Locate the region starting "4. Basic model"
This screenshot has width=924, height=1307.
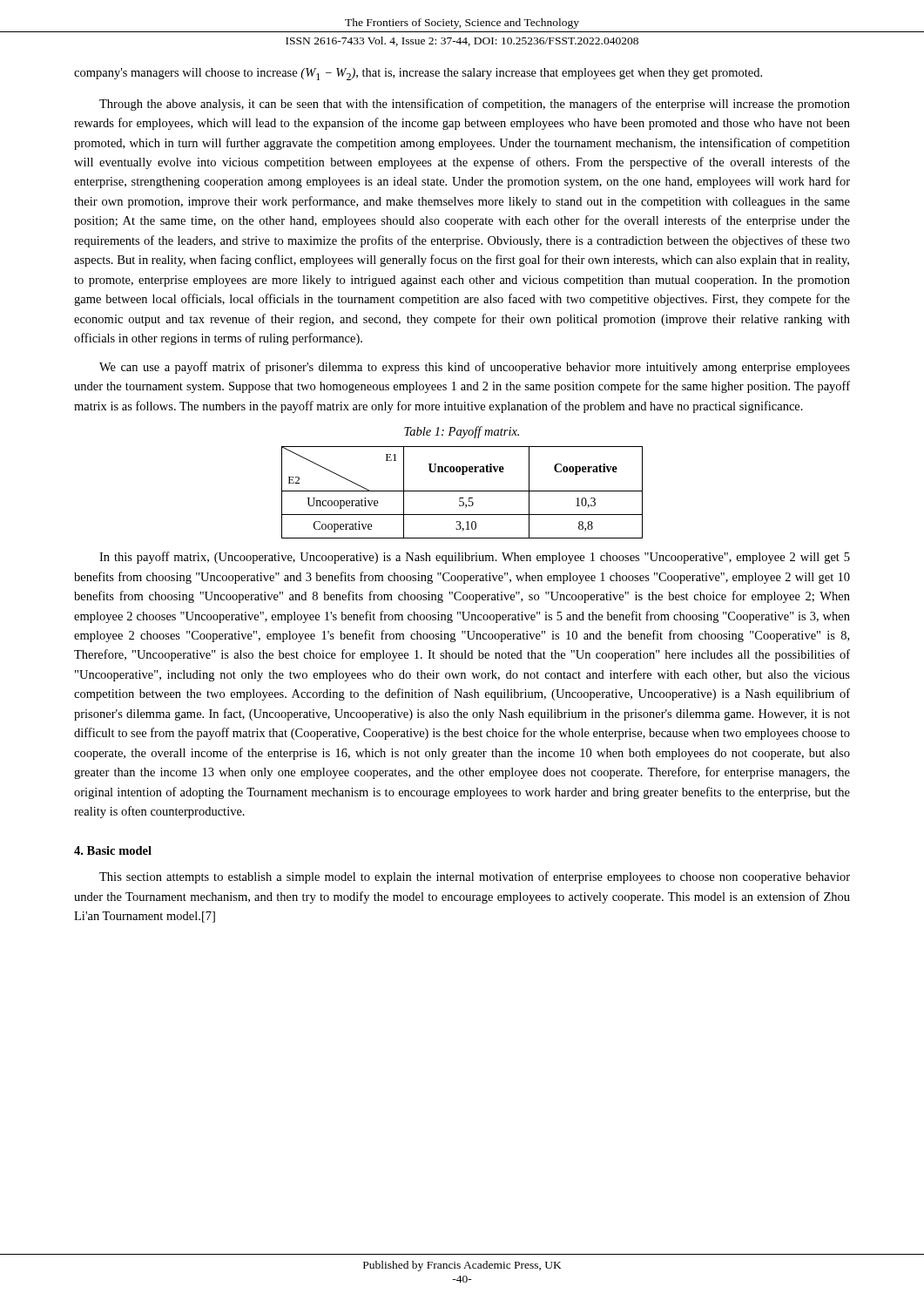point(113,850)
